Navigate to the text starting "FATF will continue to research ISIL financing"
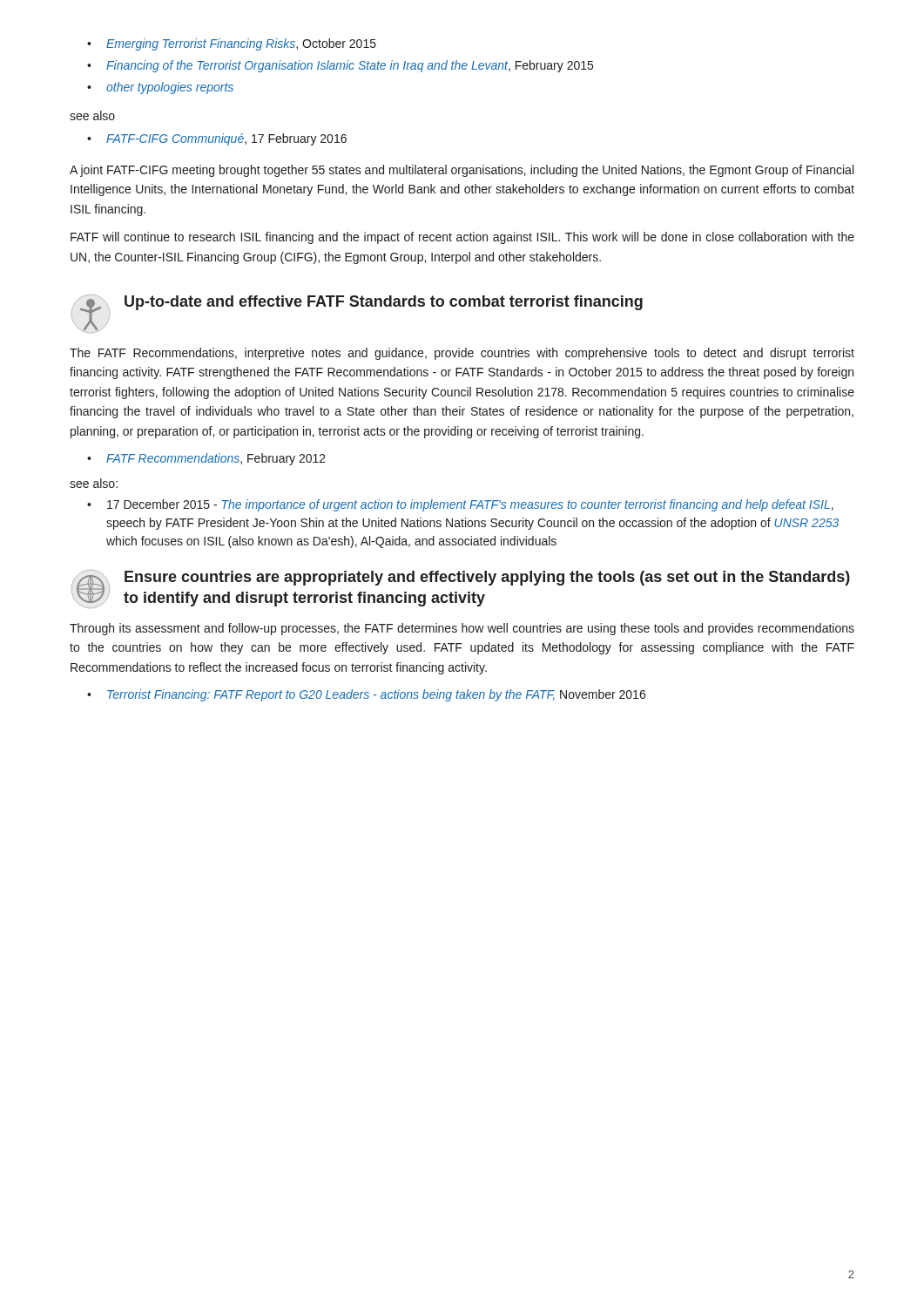 tap(462, 247)
